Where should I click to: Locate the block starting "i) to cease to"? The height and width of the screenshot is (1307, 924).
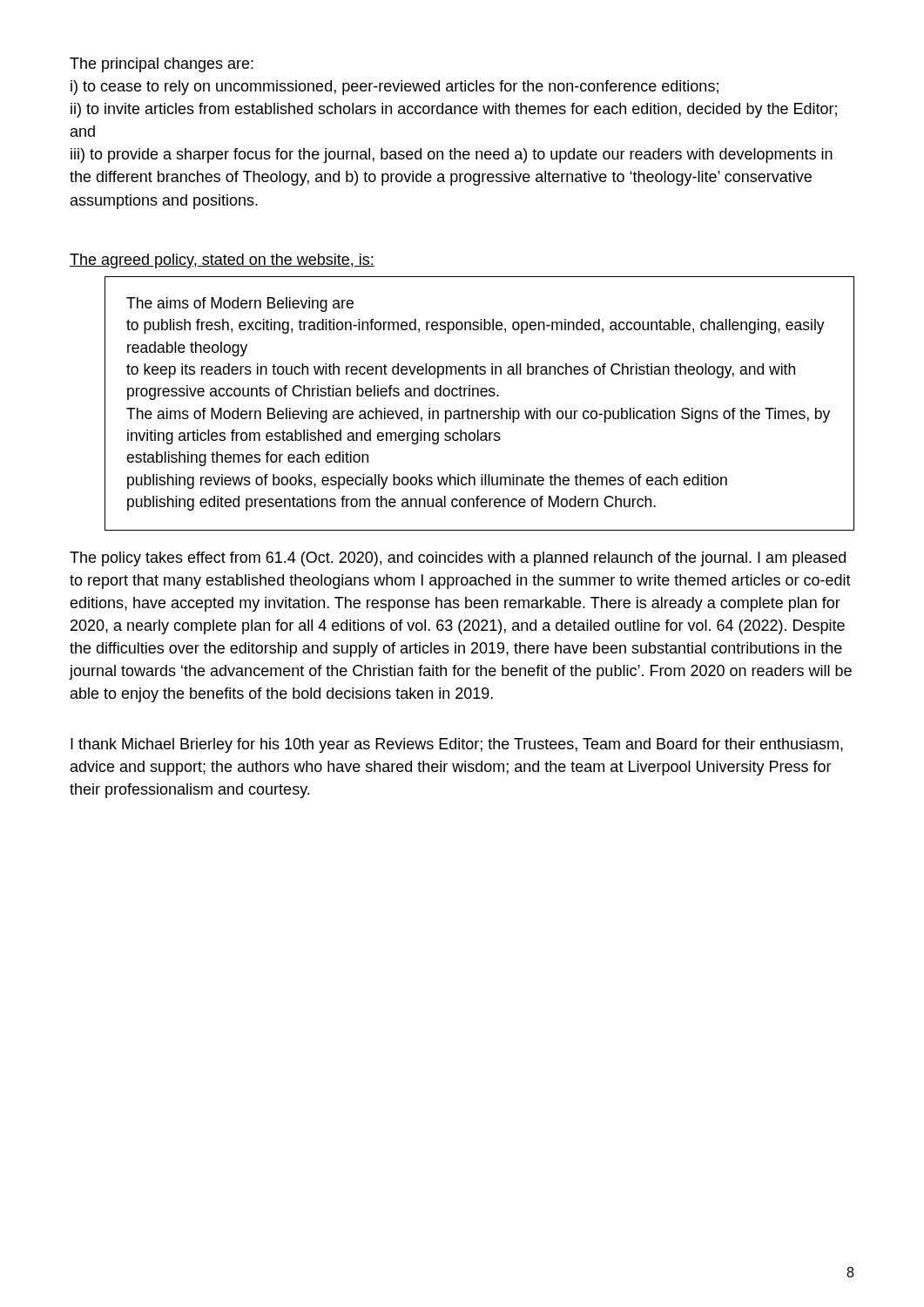(395, 86)
